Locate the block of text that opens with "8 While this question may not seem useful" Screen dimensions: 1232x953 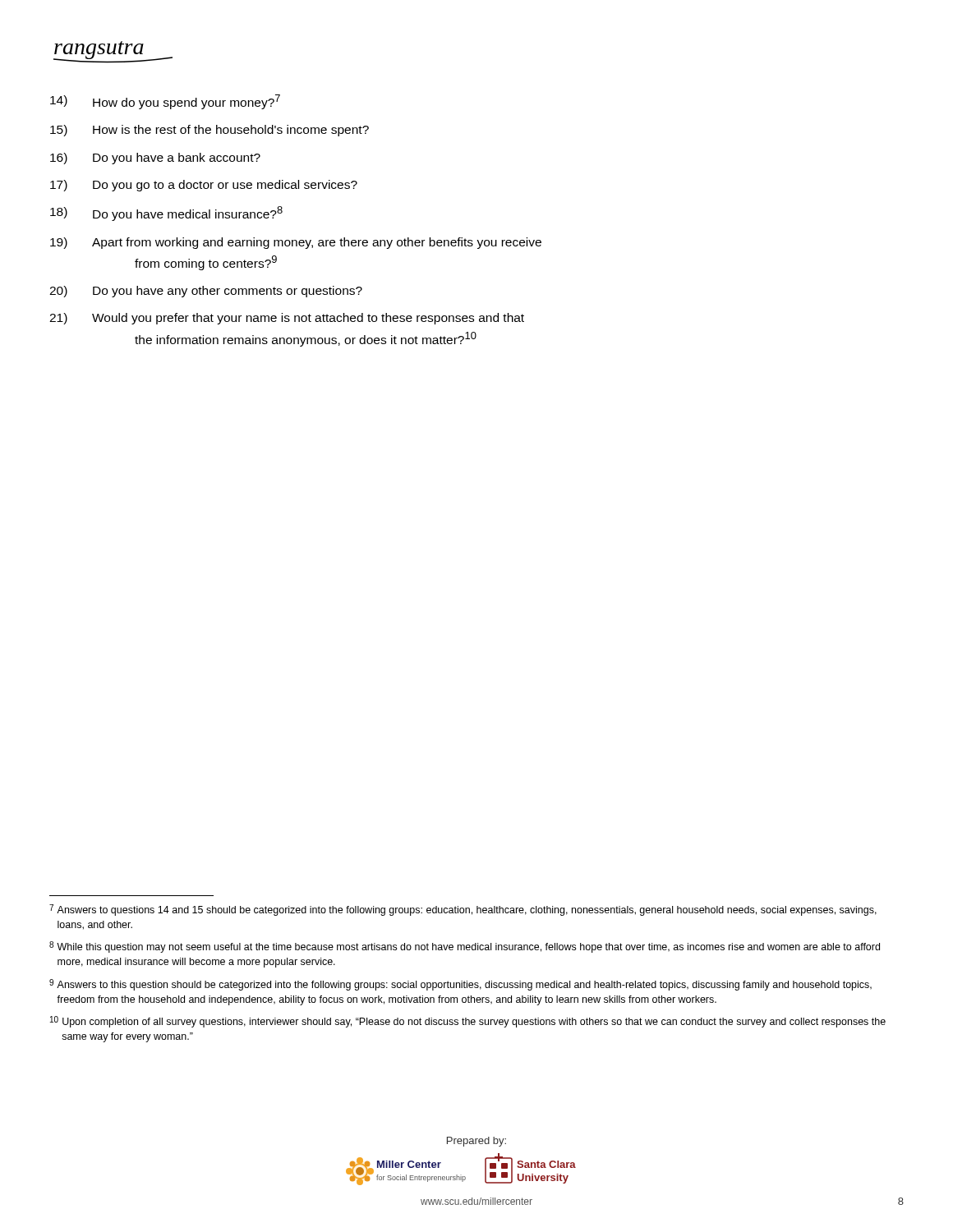point(476,955)
